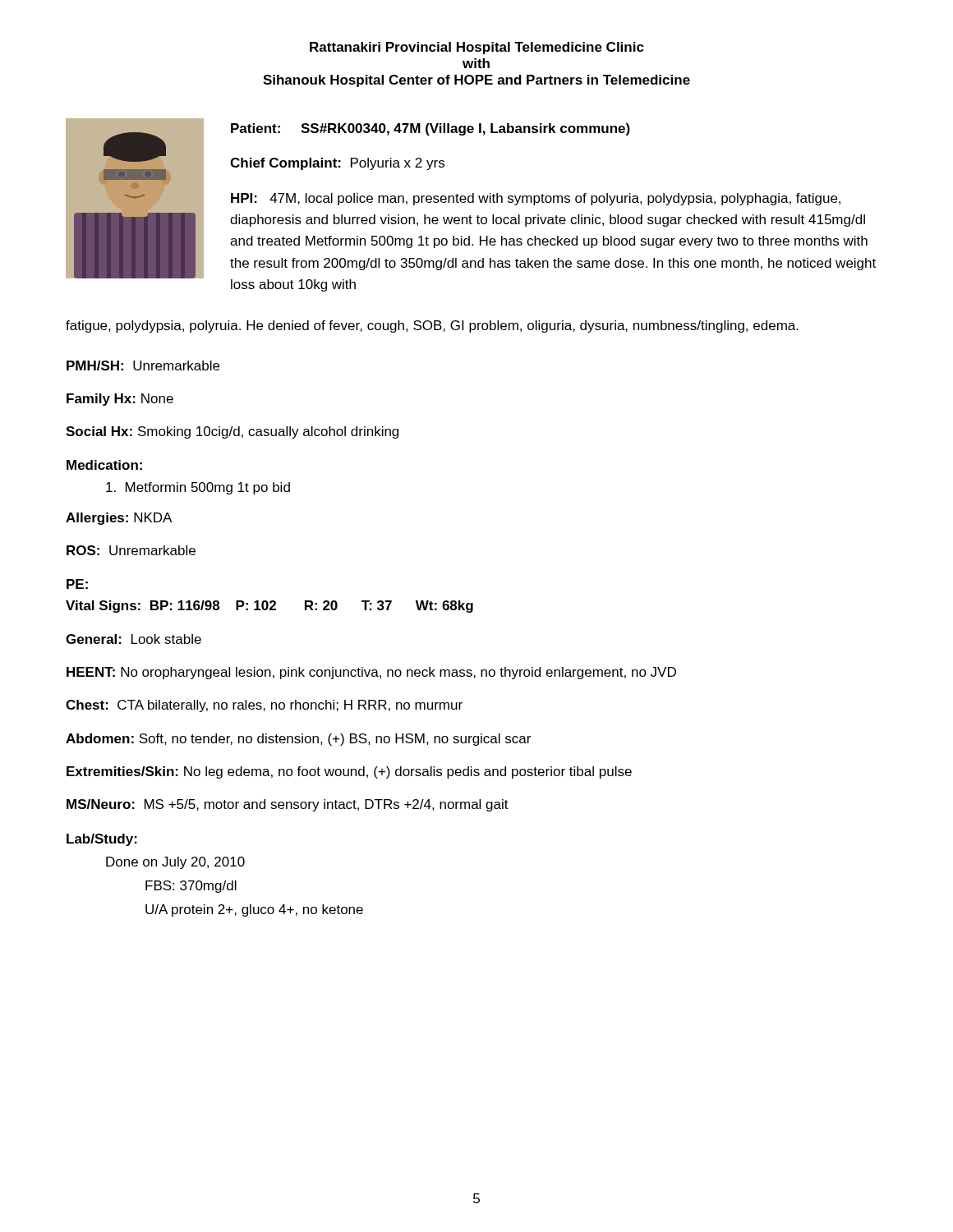Locate the text block containing "Chest: CTA bilaterally,"
Image resolution: width=953 pixels, height=1232 pixels.
point(264,705)
